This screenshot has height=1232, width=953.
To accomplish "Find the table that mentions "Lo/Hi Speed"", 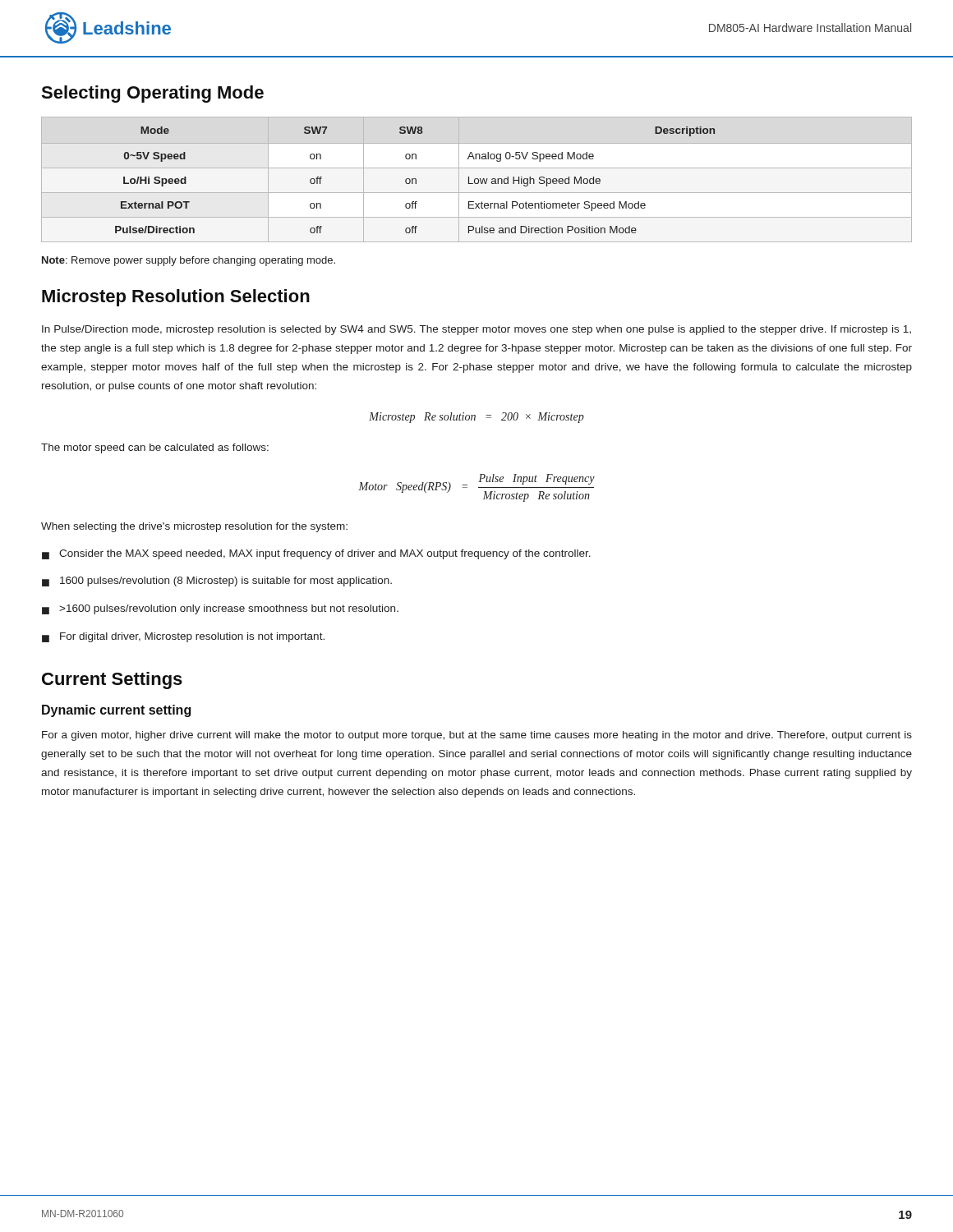I will pyautogui.click(x=476, y=180).
